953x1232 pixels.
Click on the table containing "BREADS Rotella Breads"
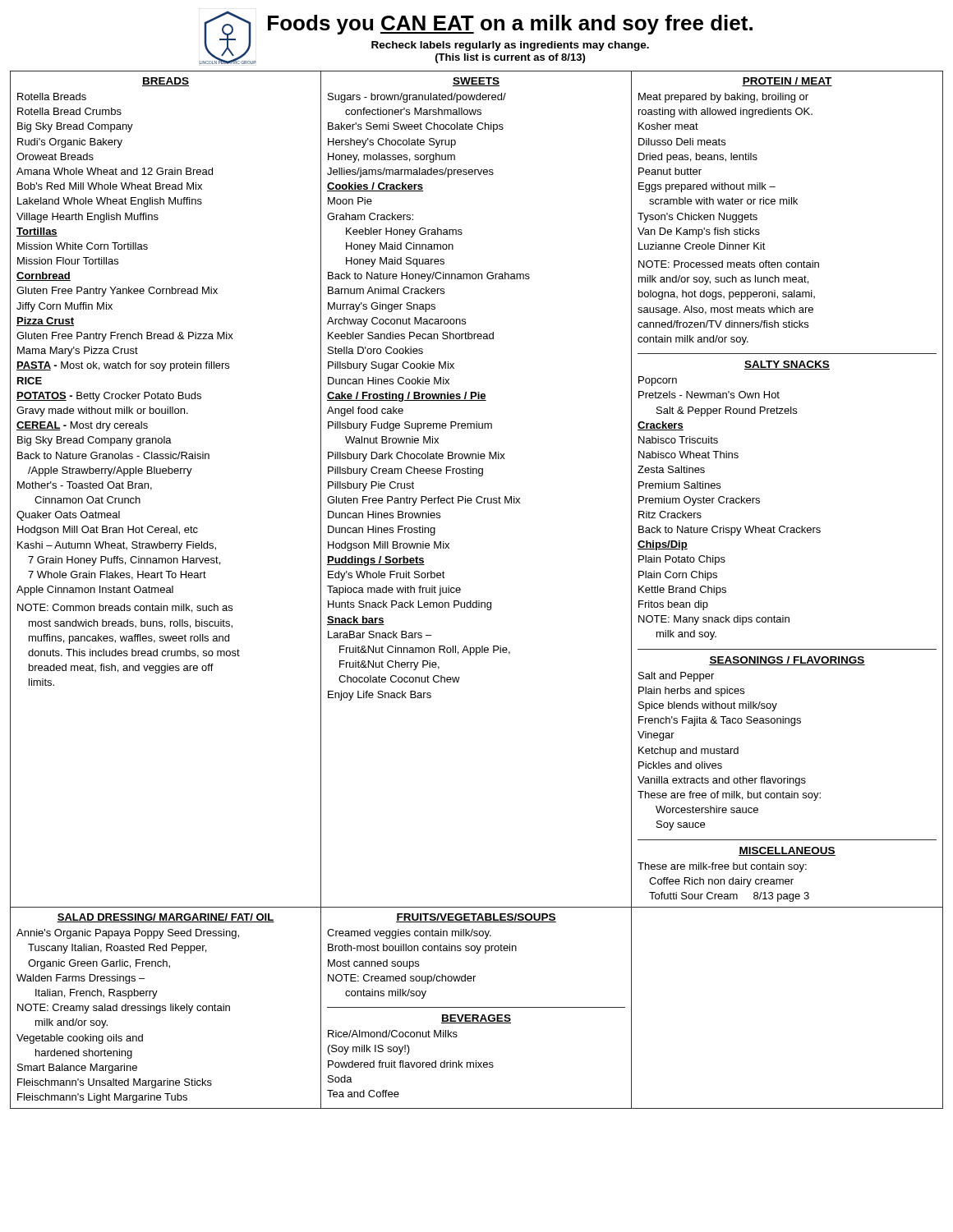click(x=166, y=489)
